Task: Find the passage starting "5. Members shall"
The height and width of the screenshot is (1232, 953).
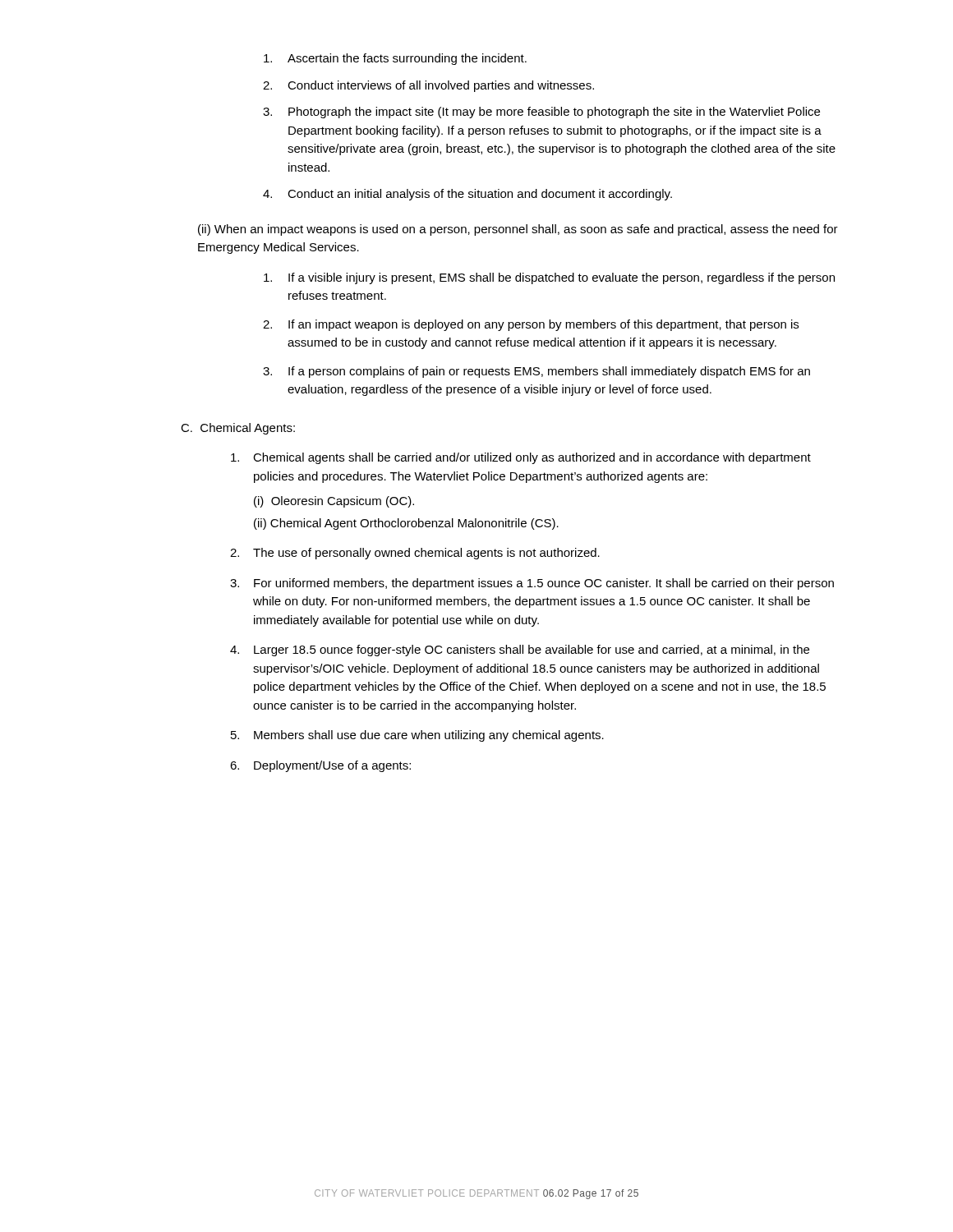Action: click(x=534, y=735)
